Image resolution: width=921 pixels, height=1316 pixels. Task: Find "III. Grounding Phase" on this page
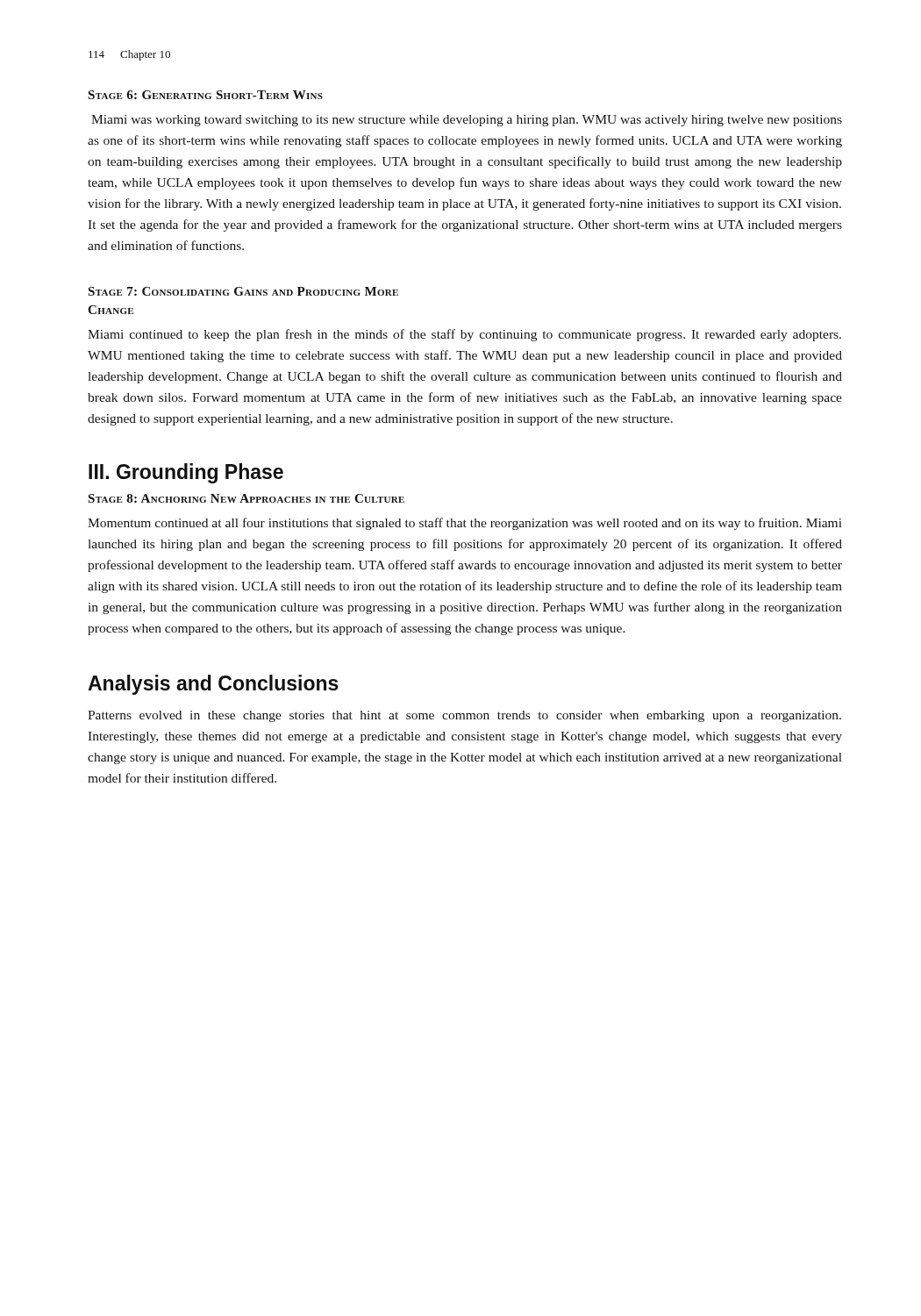pyautogui.click(x=186, y=472)
